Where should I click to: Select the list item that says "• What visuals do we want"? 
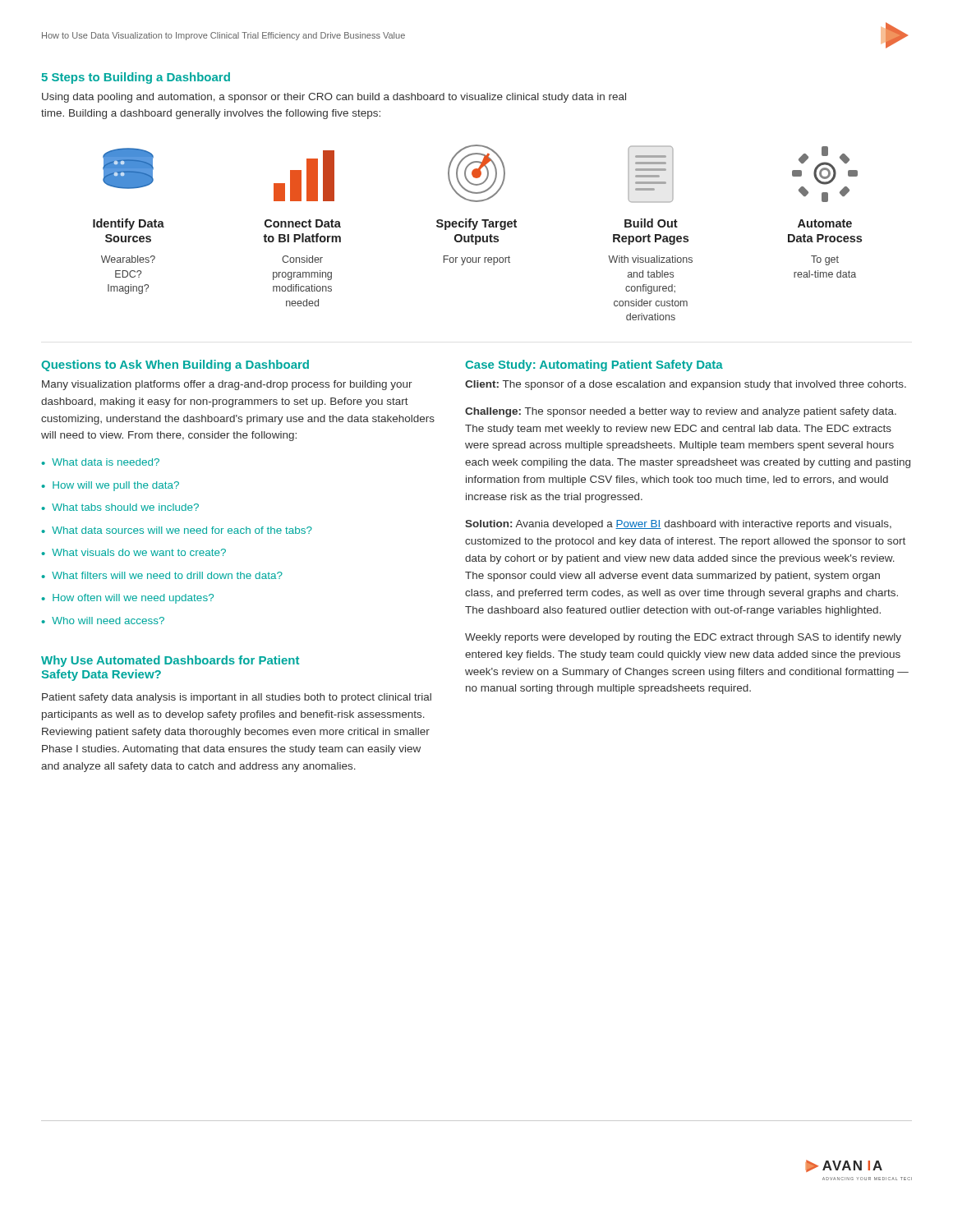(134, 554)
